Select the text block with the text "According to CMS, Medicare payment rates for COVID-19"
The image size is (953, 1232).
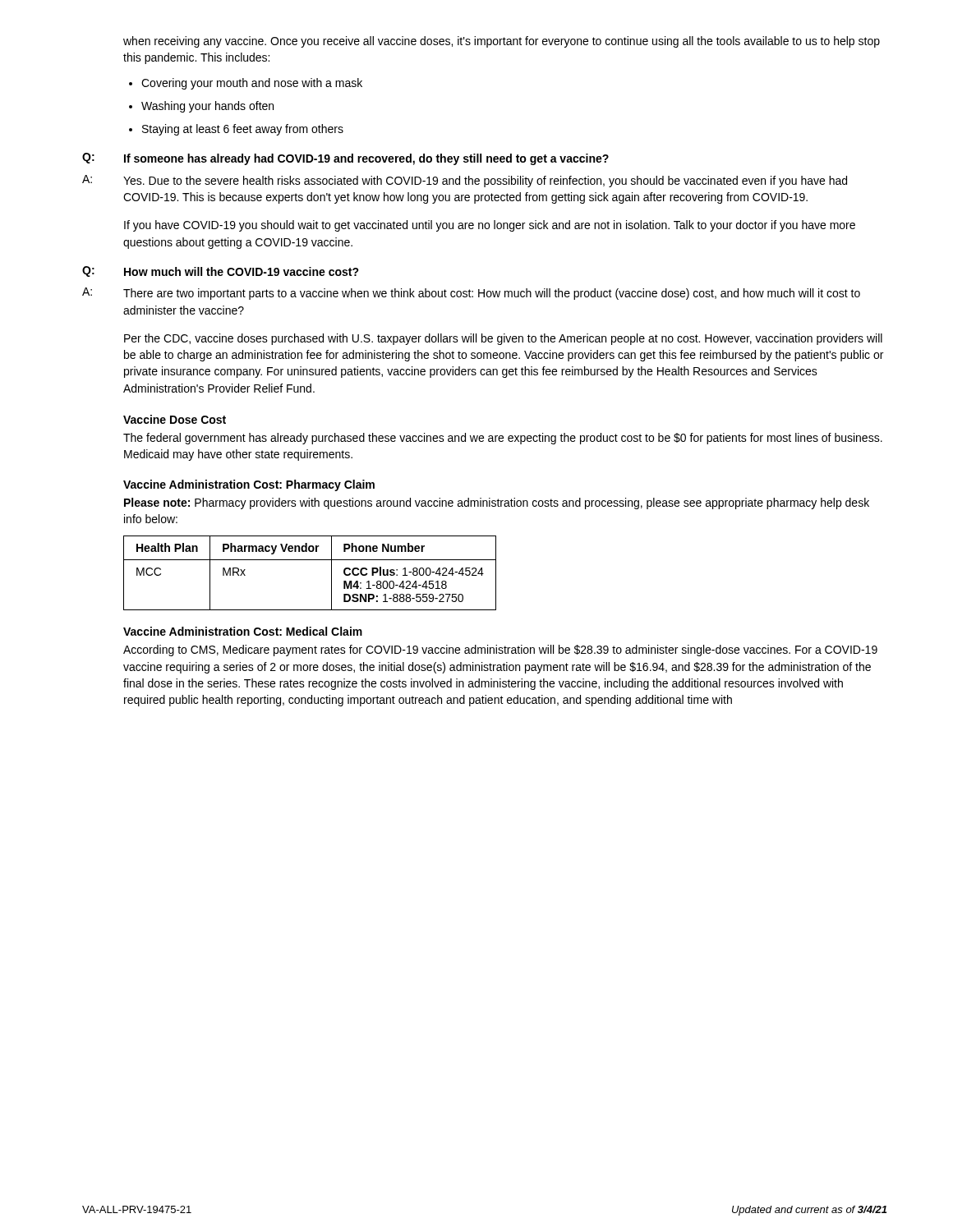pyautogui.click(x=500, y=675)
